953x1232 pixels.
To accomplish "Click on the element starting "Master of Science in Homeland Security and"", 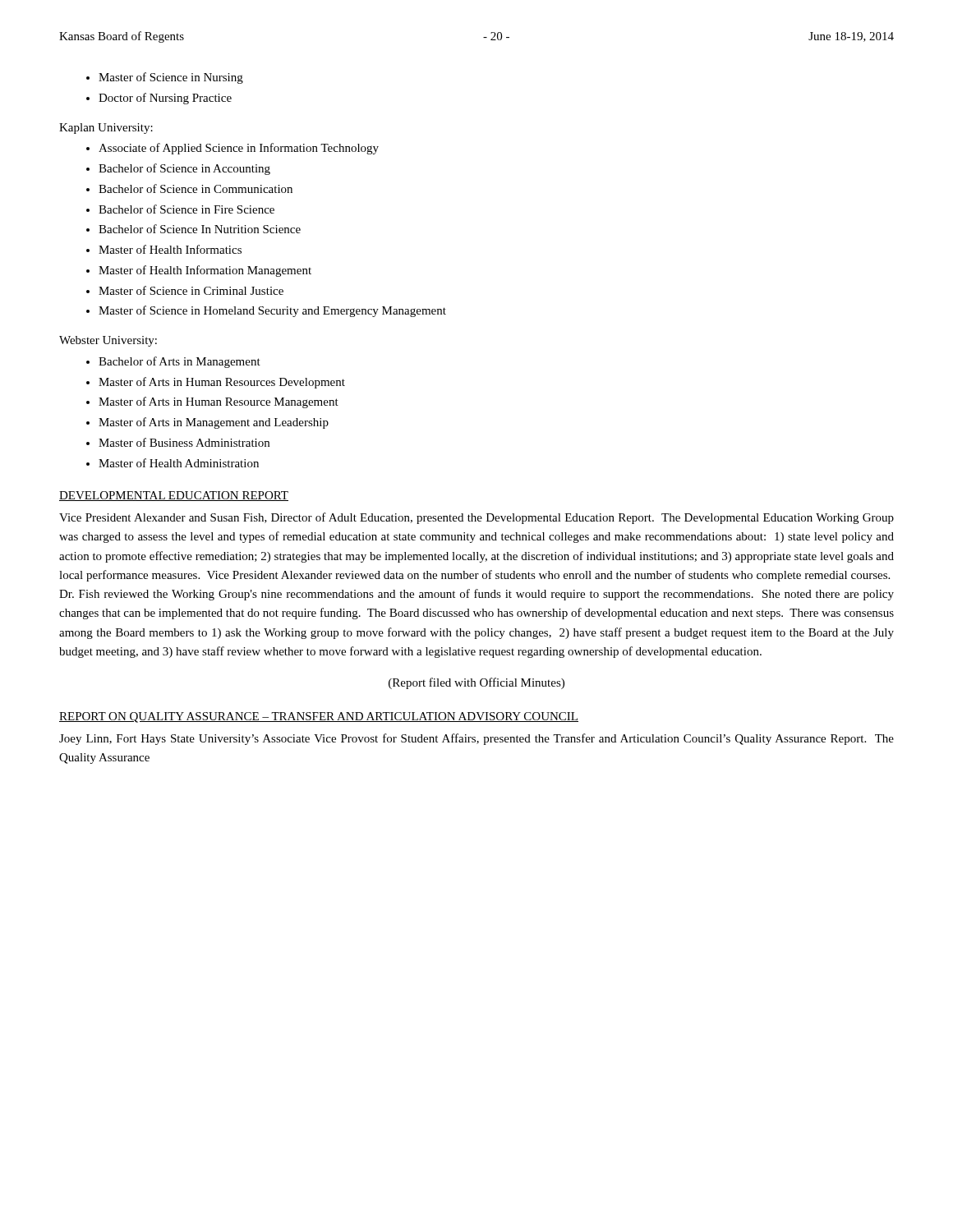I will click(x=272, y=311).
